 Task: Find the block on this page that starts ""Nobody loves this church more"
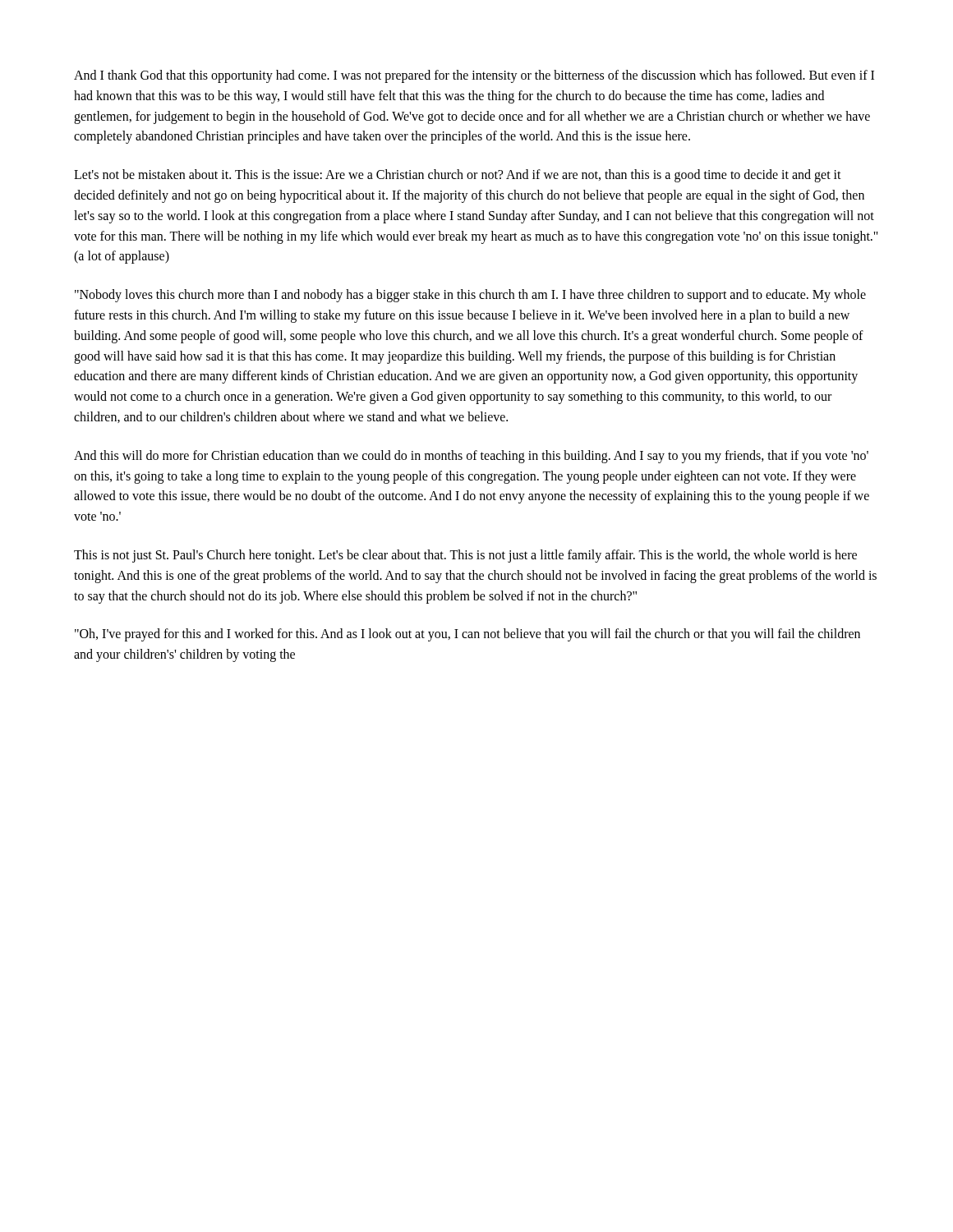pyautogui.click(x=470, y=356)
